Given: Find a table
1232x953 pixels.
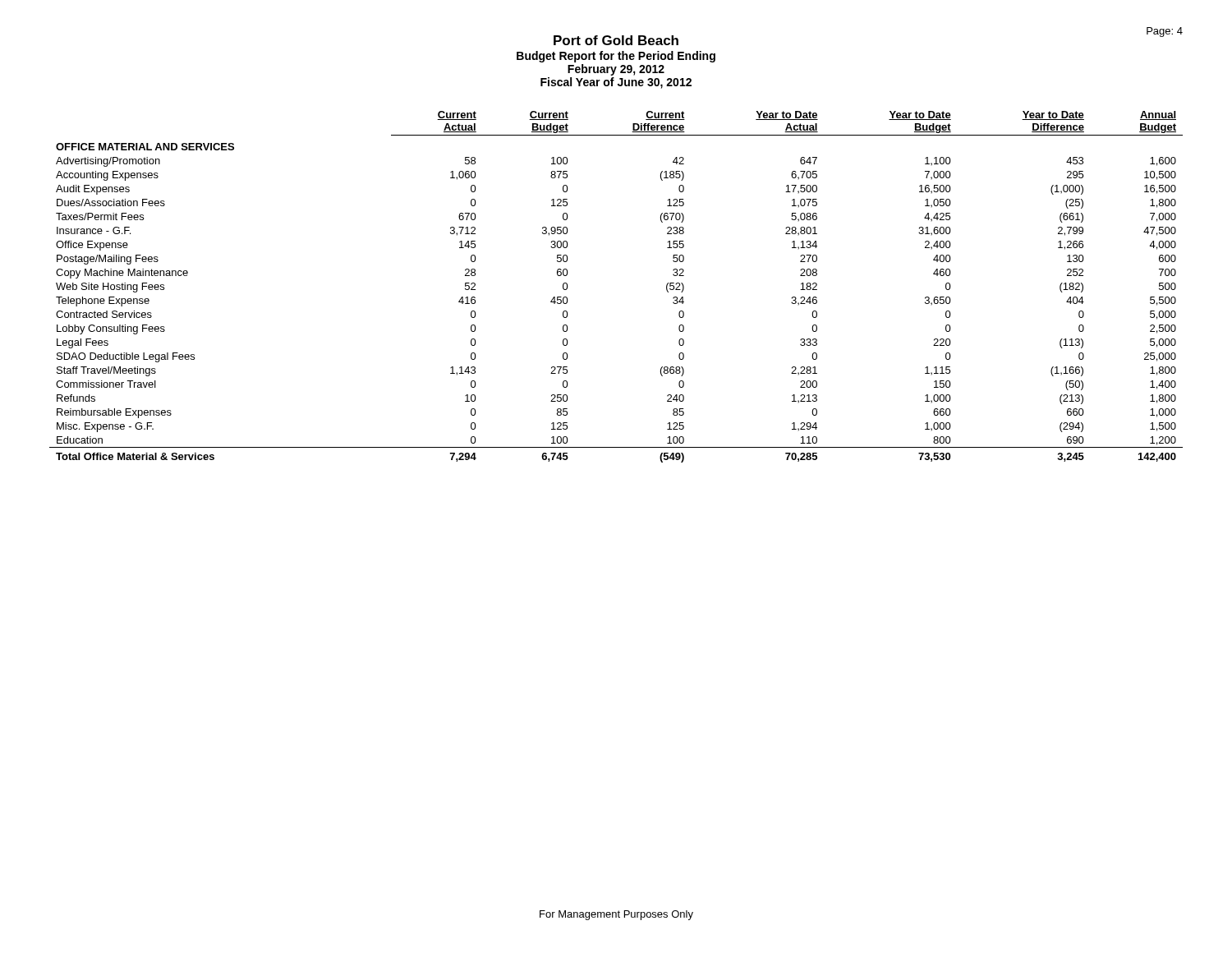Looking at the screenshot, I should tap(616, 285).
